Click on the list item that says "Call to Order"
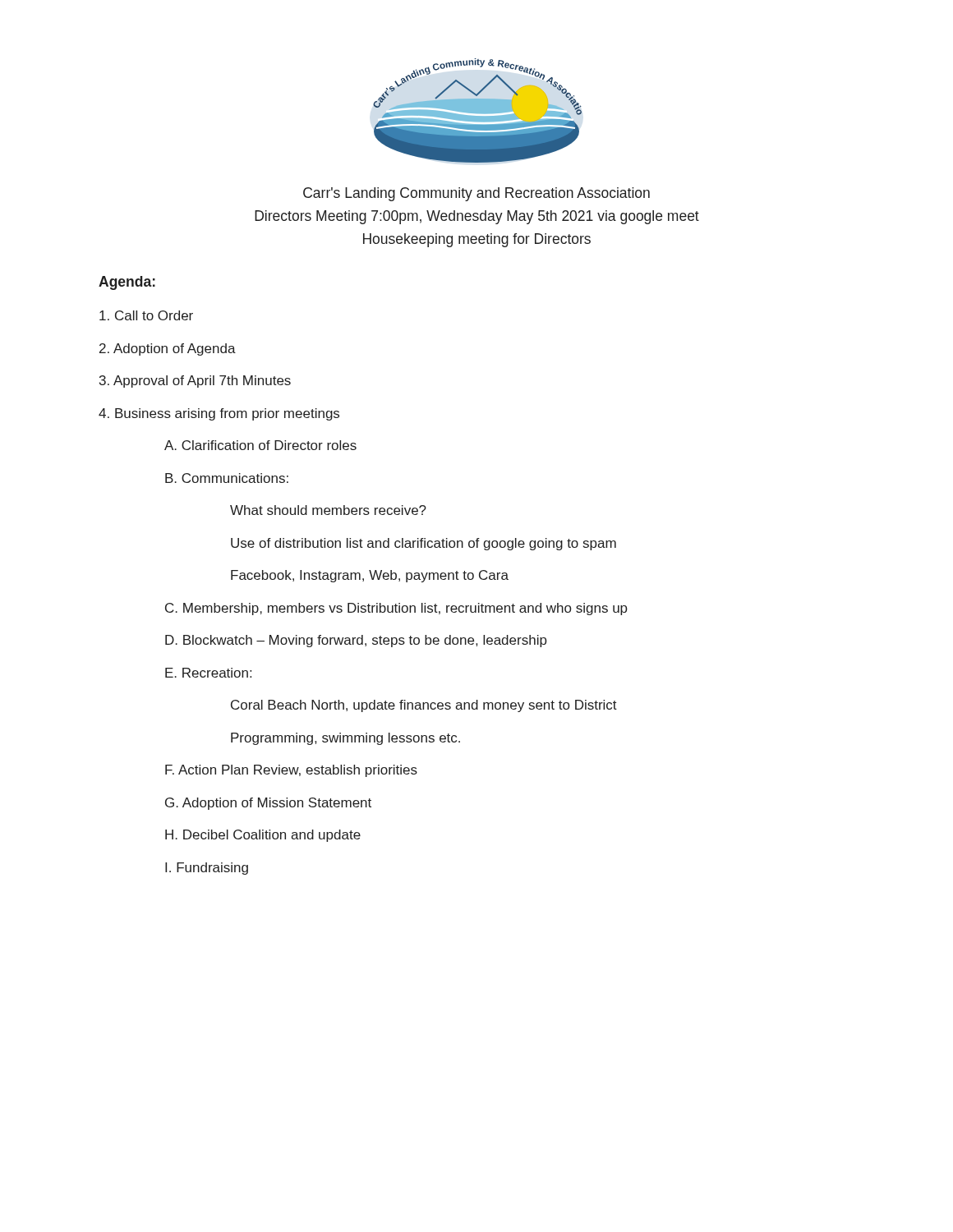Image resolution: width=953 pixels, height=1232 pixels. 146,316
